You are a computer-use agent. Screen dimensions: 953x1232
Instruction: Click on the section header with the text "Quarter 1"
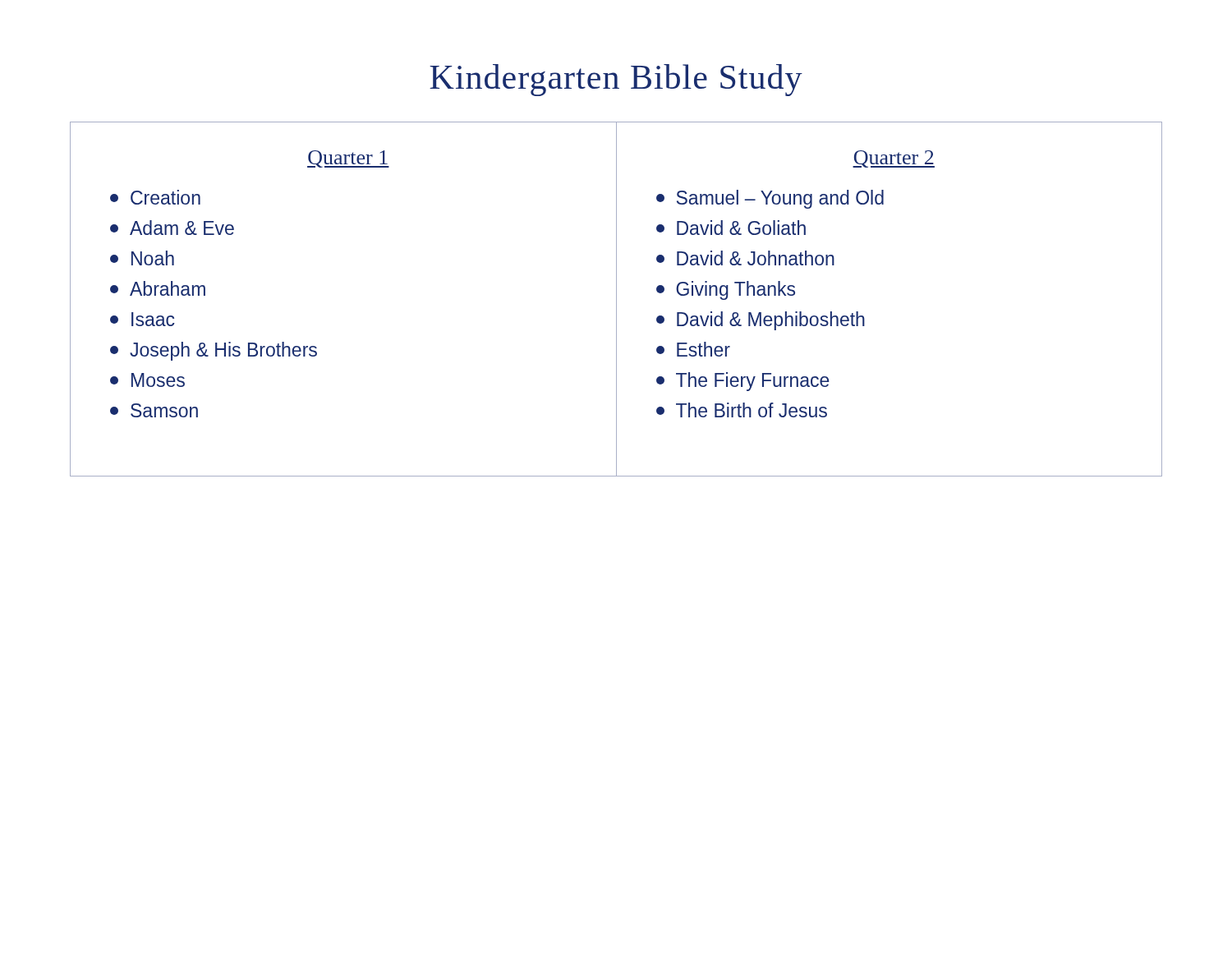pos(348,157)
